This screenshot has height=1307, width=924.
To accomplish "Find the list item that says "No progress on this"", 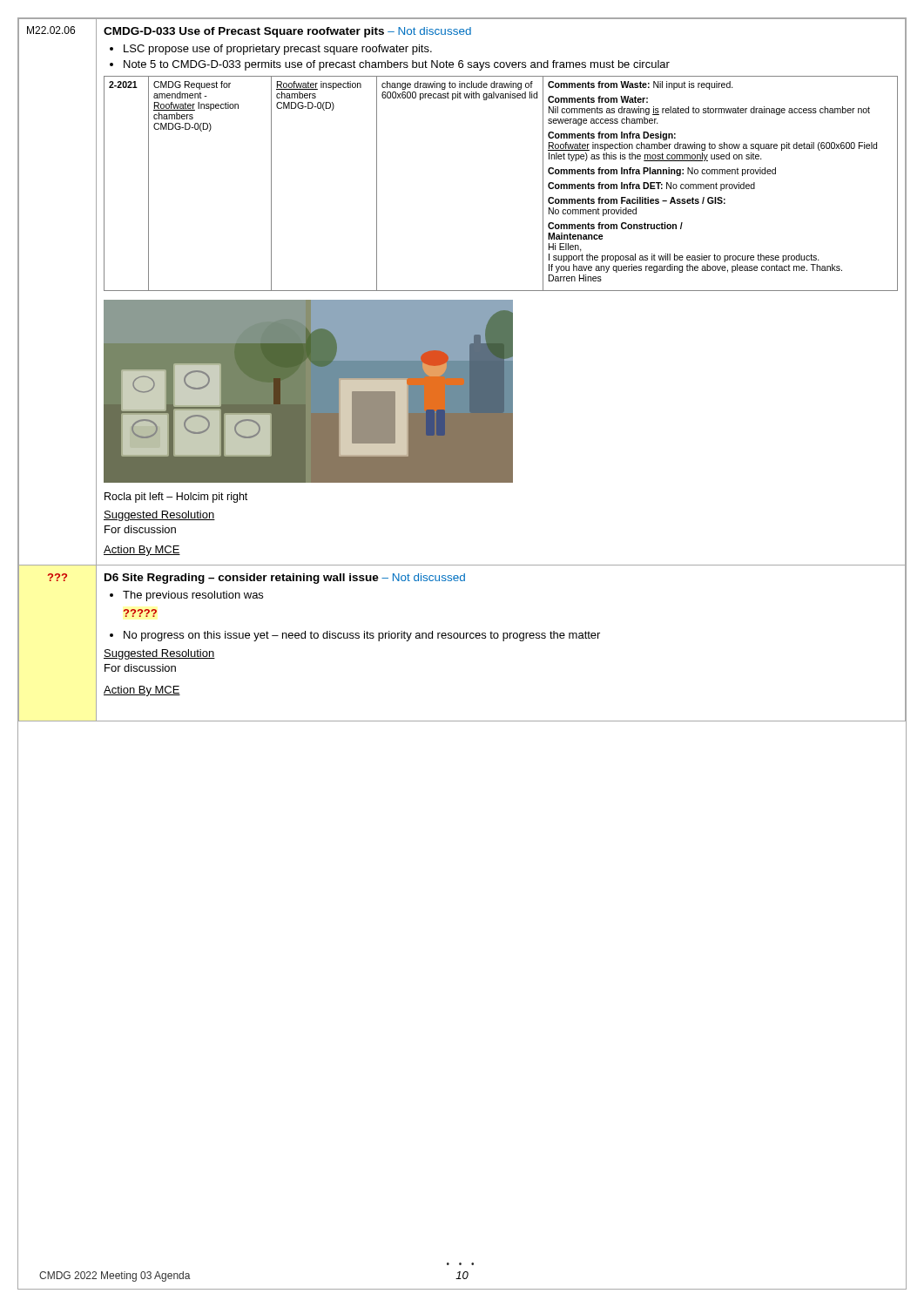I will pyautogui.click(x=362, y=635).
